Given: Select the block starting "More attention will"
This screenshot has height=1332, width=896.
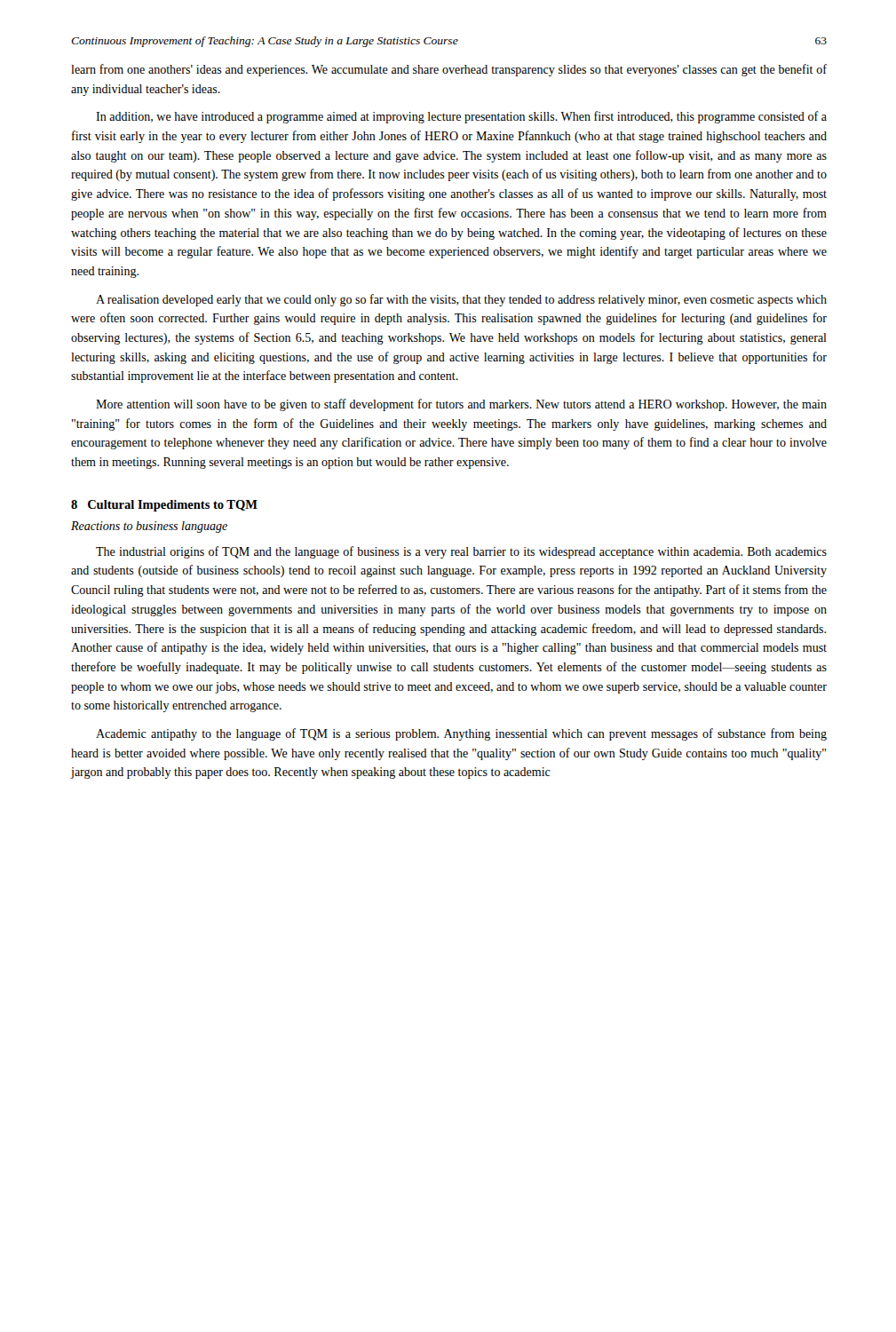Looking at the screenshot, I should click(449, 434).
